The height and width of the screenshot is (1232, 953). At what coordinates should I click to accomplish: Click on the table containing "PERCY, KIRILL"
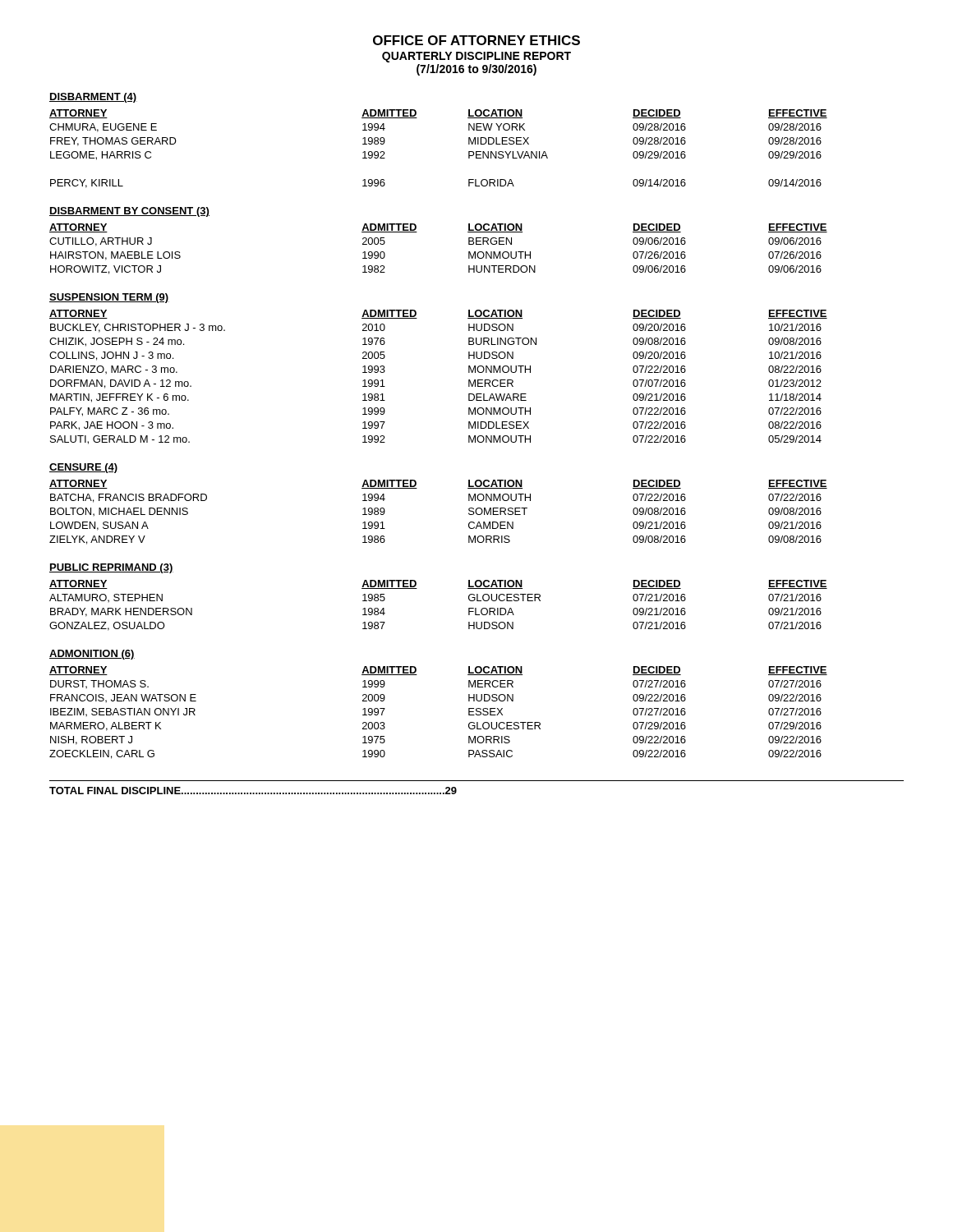[476, 148]
